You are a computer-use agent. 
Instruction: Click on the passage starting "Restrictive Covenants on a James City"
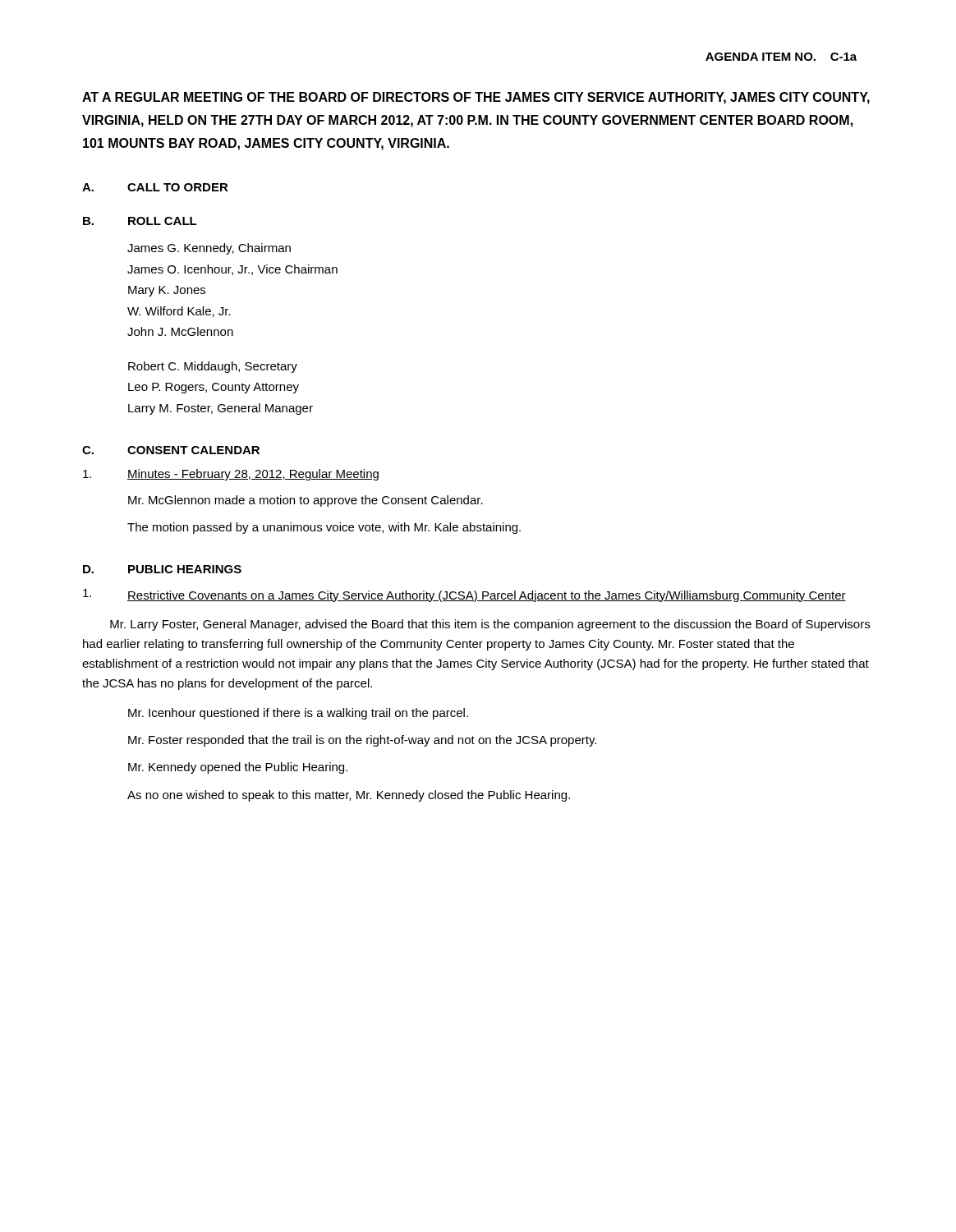(x=464, y=595)
